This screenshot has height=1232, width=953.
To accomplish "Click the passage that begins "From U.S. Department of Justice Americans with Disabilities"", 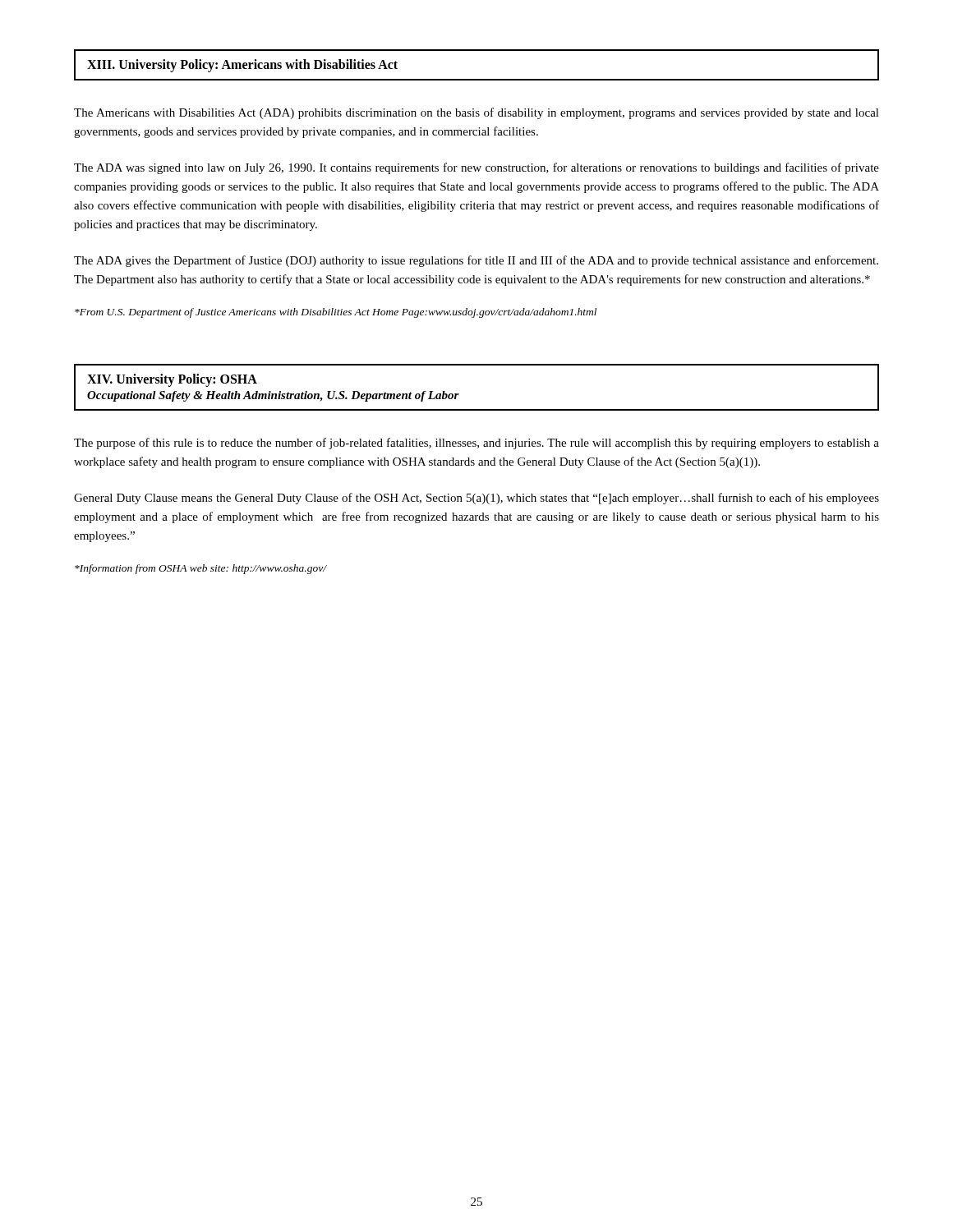I will pos(335,312).
